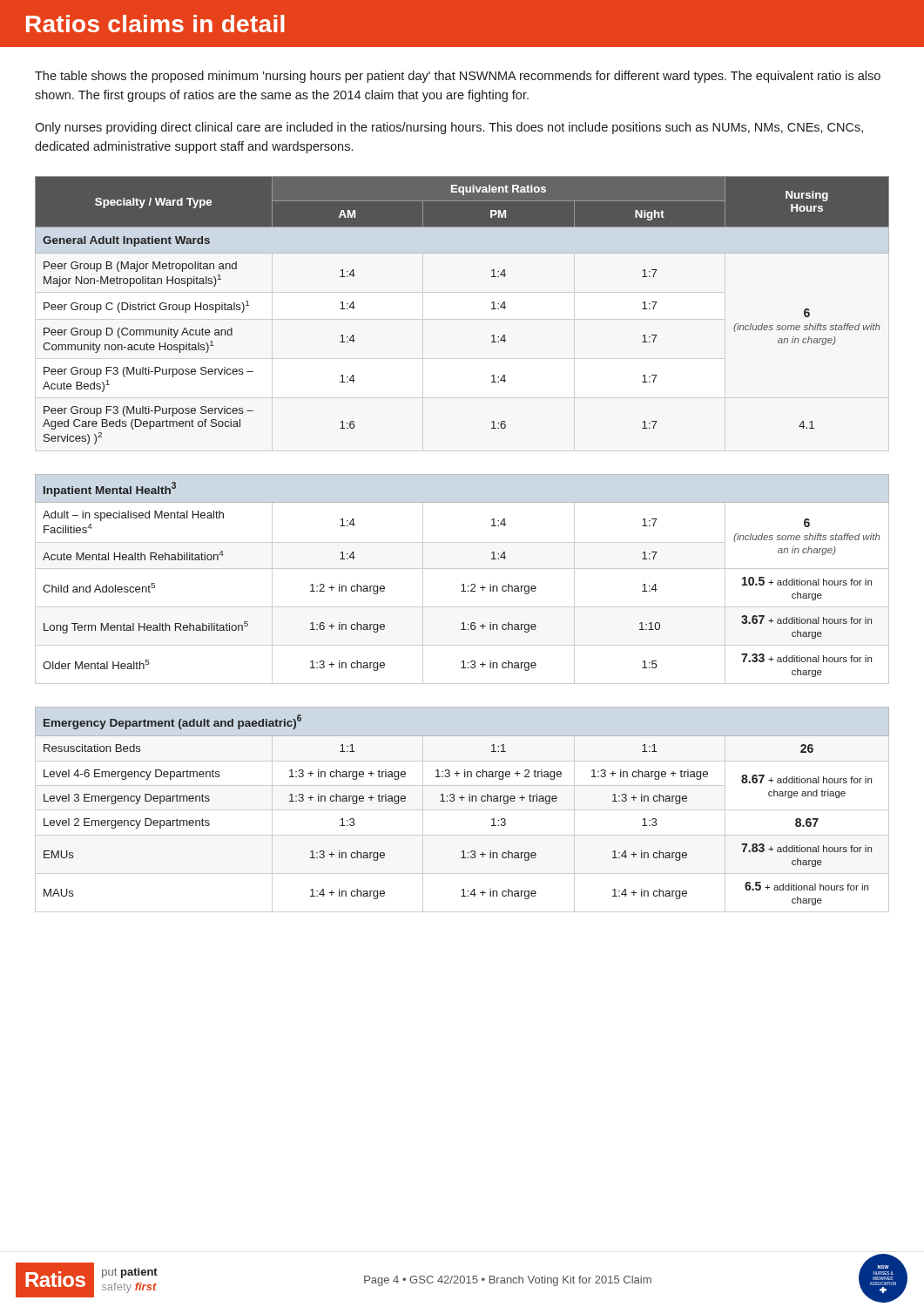Image resolution: width=924 pixels, height=1307 pixels.
Task: Find the text block containing "The table shows the"
Action: tap(458, 86)
